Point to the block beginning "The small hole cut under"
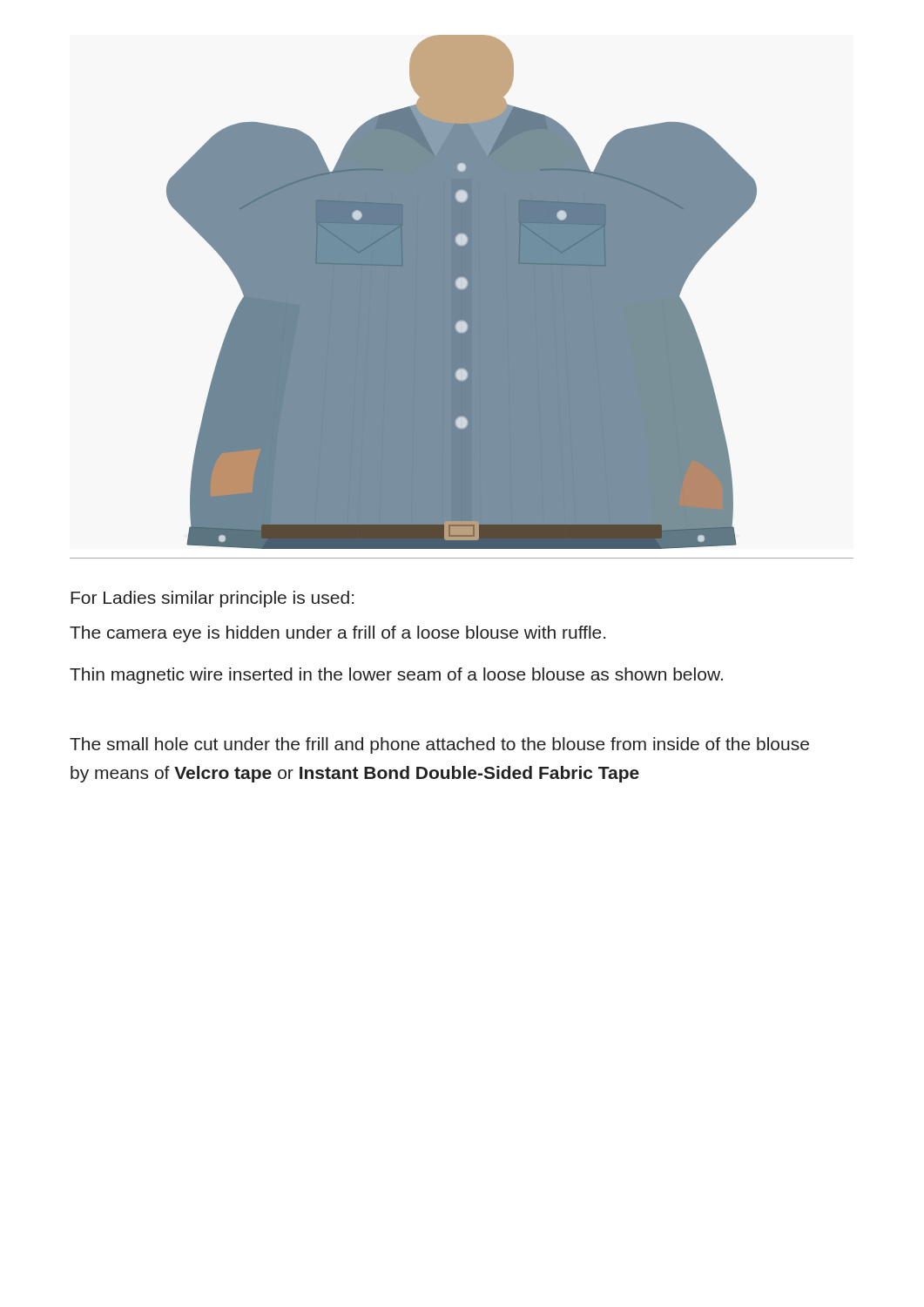 [x=440, y=758]
